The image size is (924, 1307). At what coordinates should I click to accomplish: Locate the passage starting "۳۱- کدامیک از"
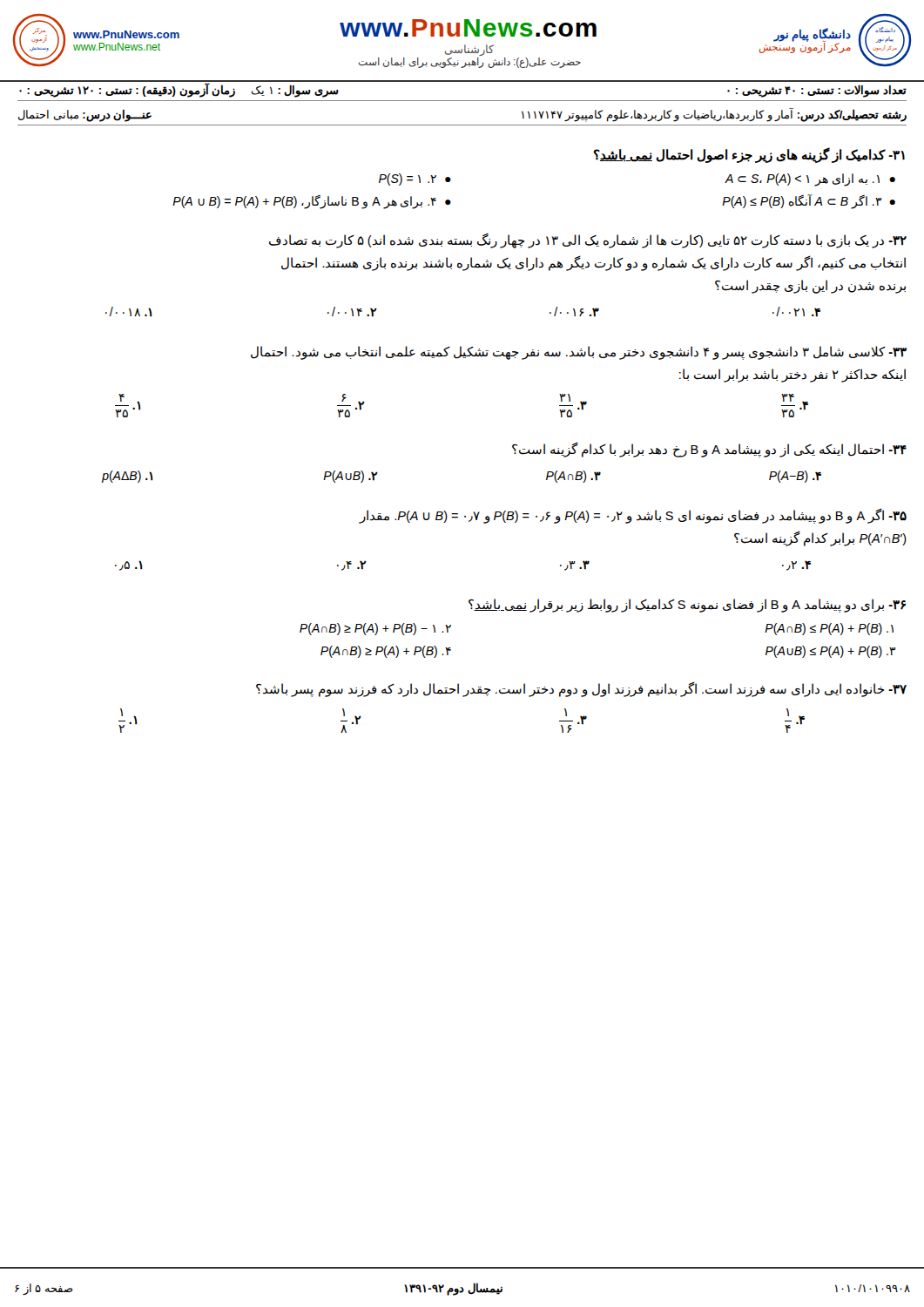462,178
